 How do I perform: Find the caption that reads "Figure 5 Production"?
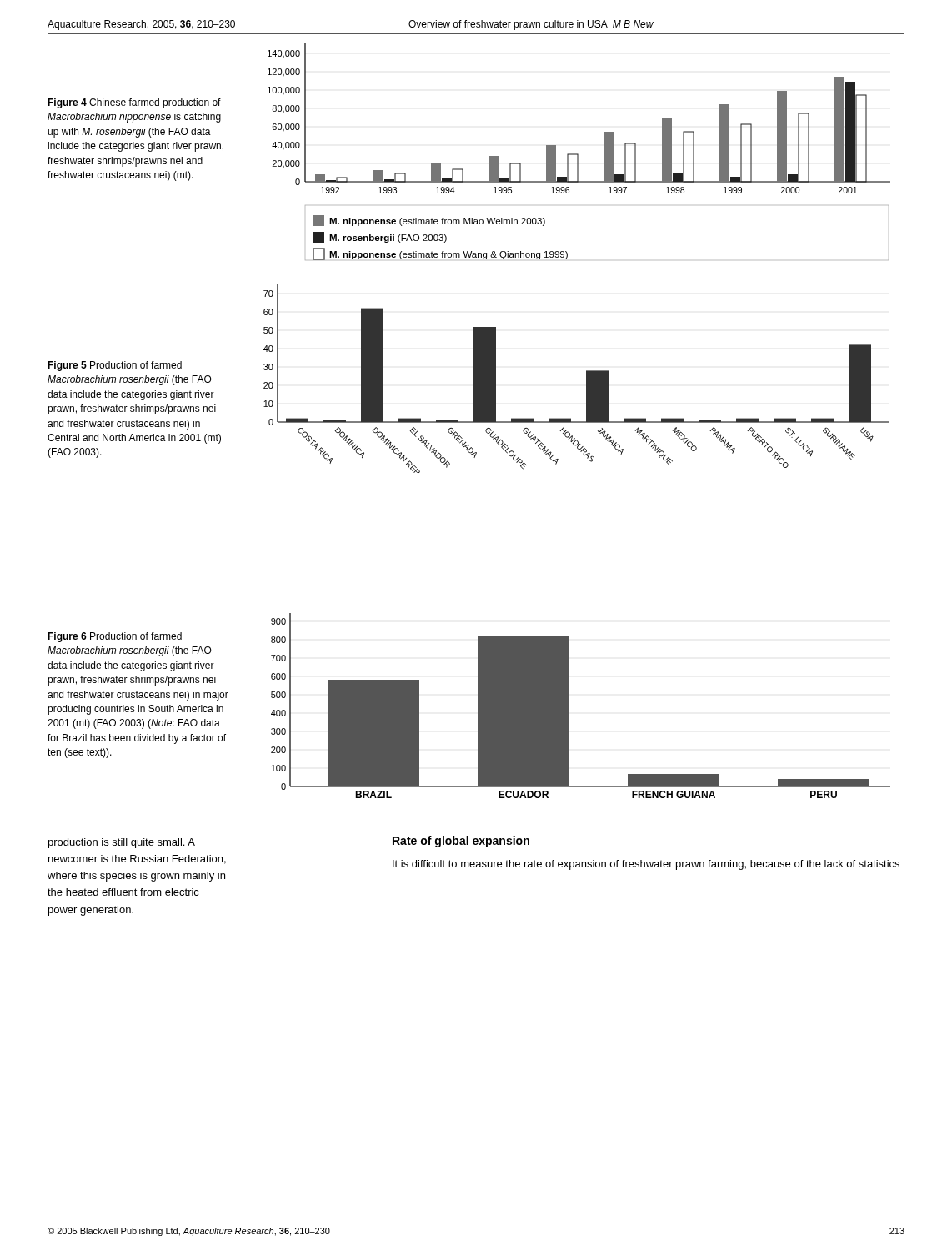coord(135,409)
